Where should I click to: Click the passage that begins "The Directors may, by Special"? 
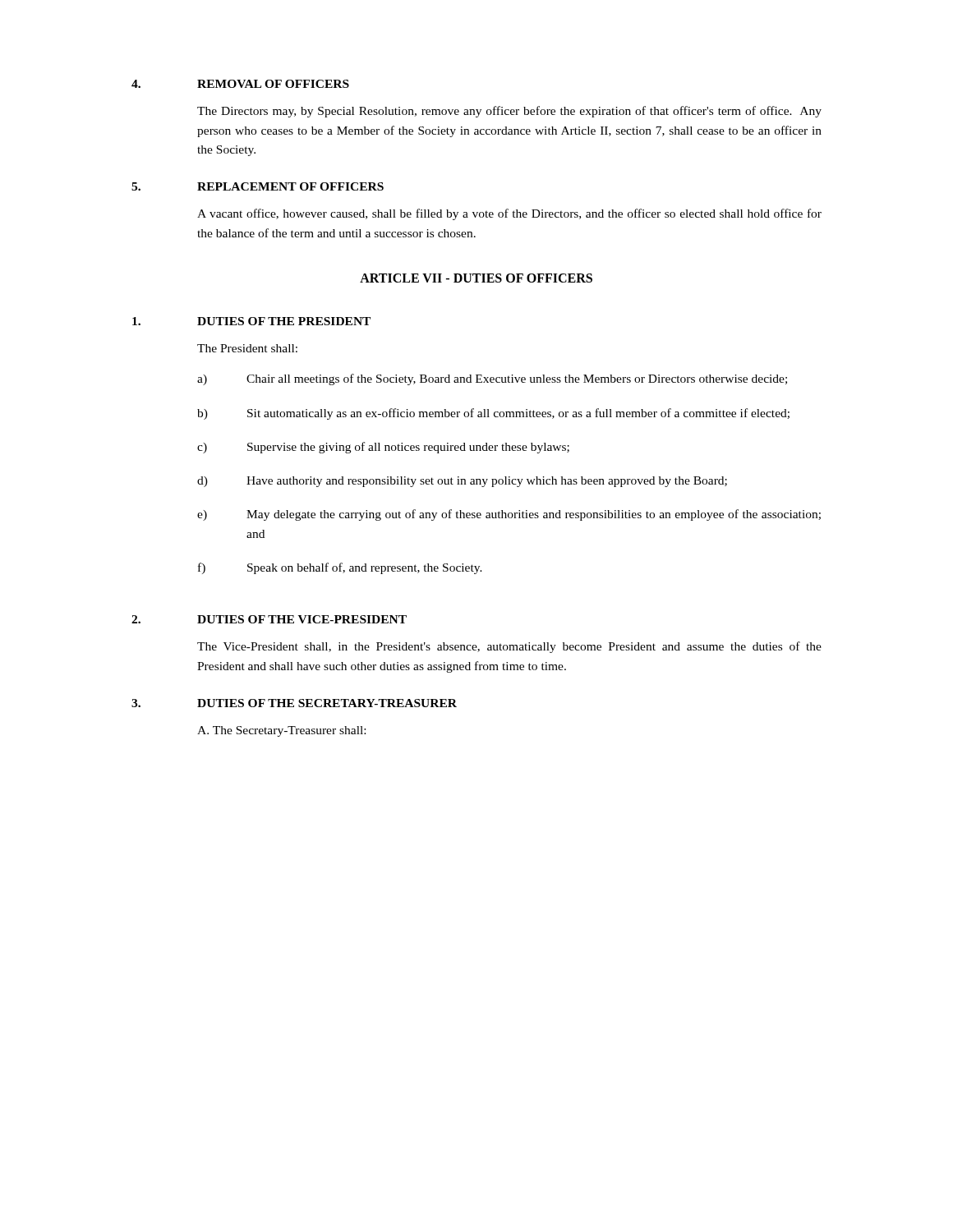pyautogui.click(x=509, y=130)
